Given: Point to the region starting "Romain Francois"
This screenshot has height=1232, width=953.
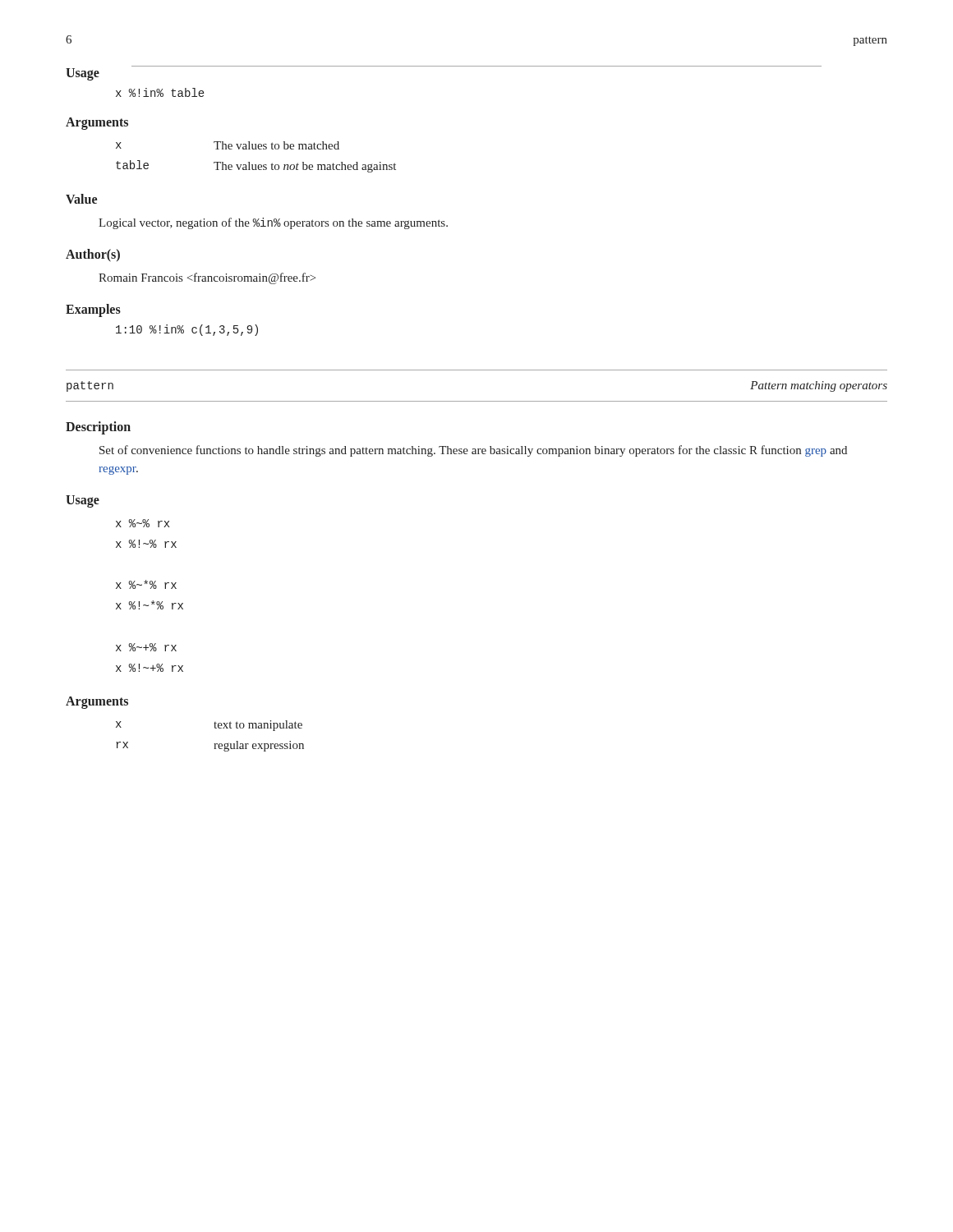Looking at the screenshot, I should [x=208, y=278].
